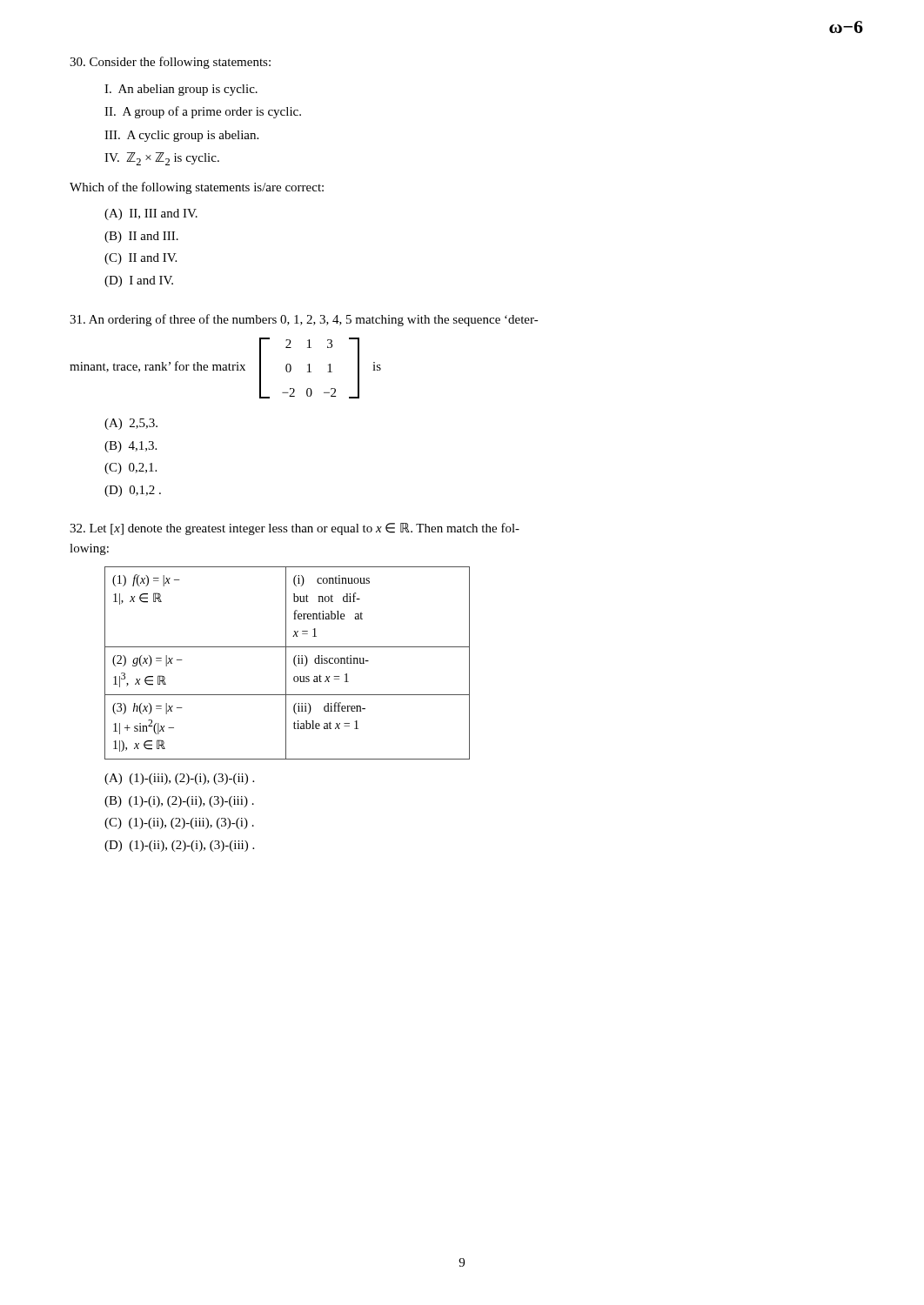Image resolution: width=924 pixels, height=1305 pixels.
Task: Click where it says "(D) I and IV."
Action: (x=139, y=280)
